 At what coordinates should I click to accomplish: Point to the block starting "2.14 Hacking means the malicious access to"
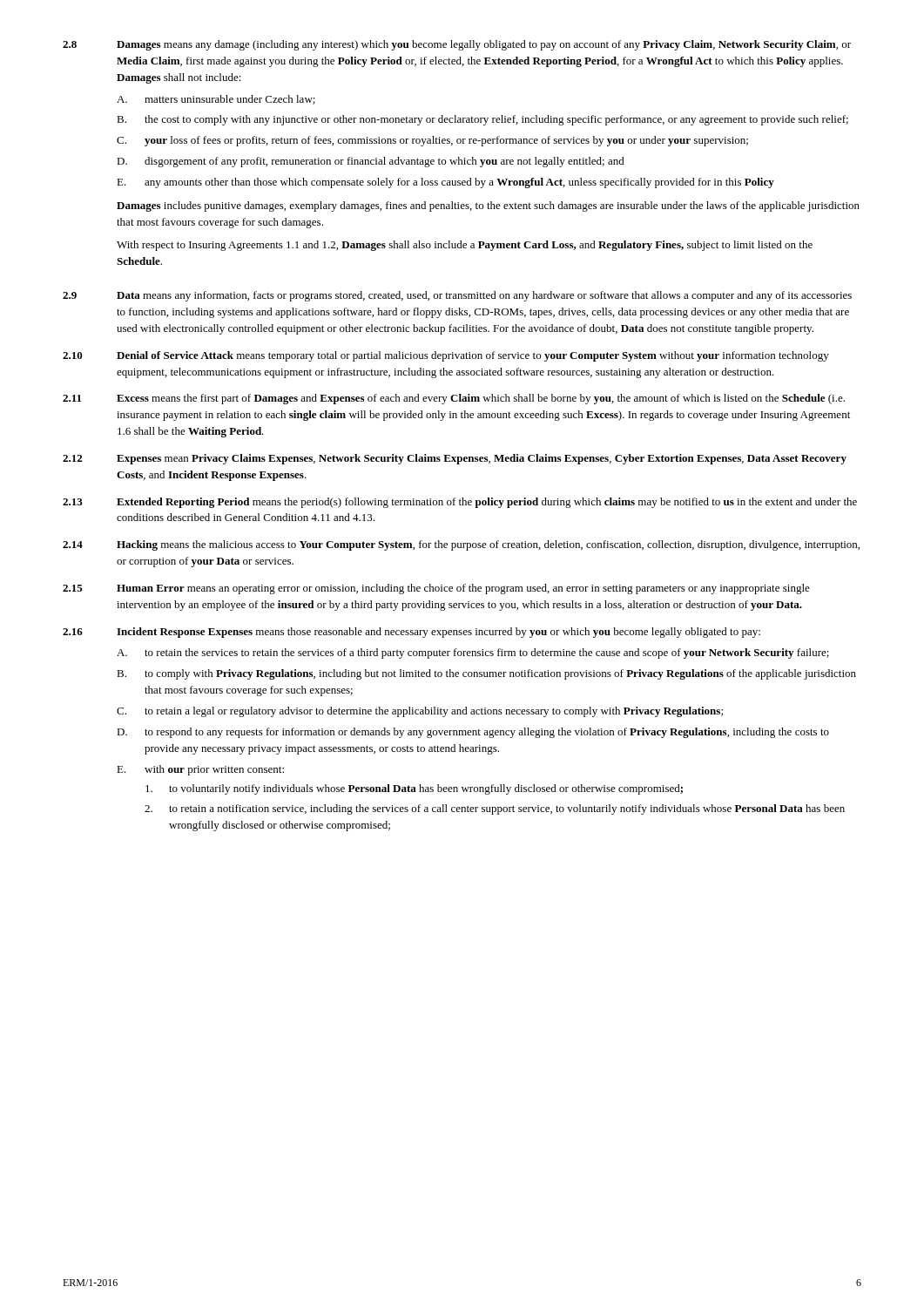[x=462, y=553]
